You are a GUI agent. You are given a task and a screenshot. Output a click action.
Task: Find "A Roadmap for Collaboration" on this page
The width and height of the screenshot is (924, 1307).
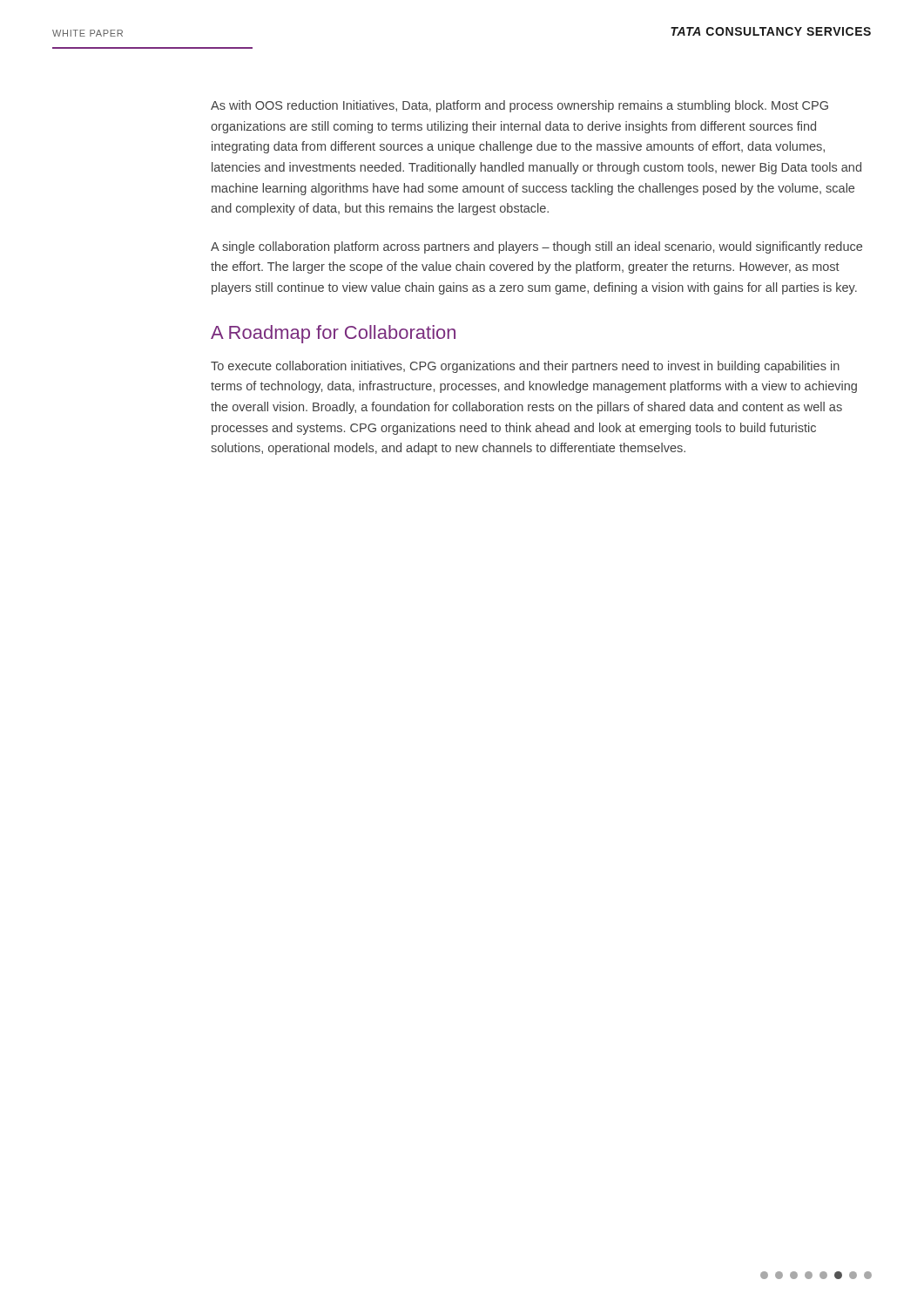tap(334, 332)
